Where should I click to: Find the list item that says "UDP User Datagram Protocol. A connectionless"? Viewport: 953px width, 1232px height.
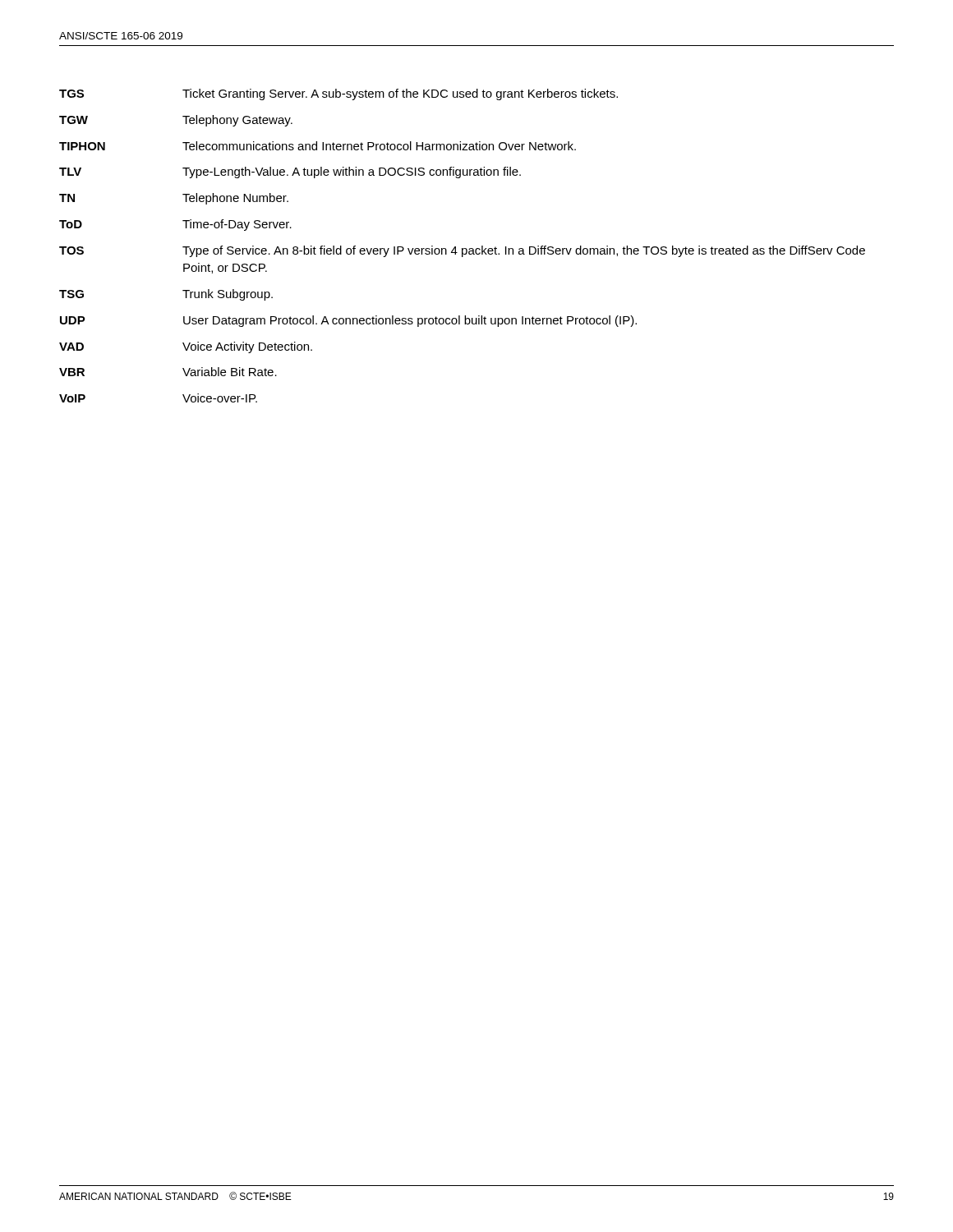tap(476, 320)
